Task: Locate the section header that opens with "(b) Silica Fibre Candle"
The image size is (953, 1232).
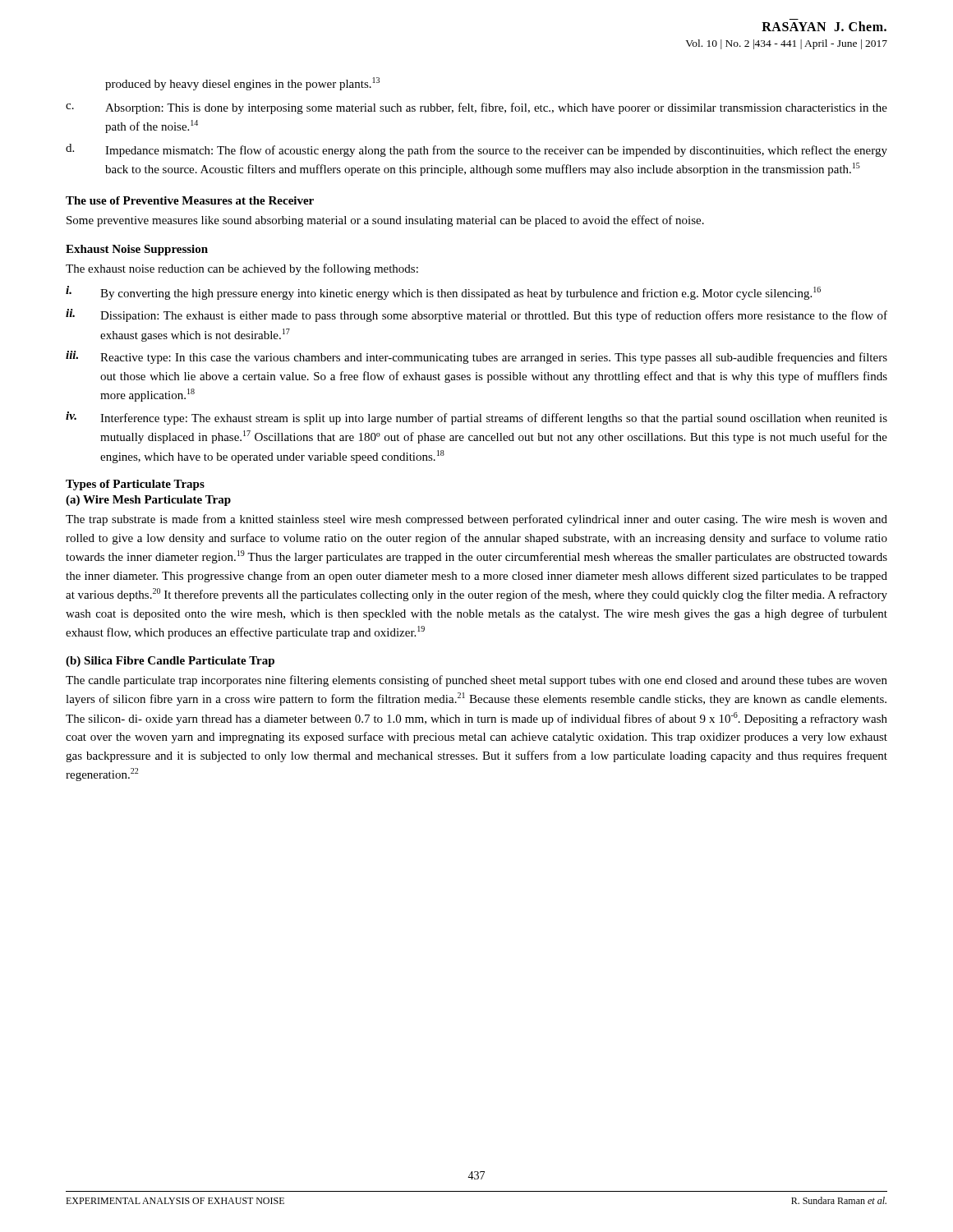Action: 170,660
